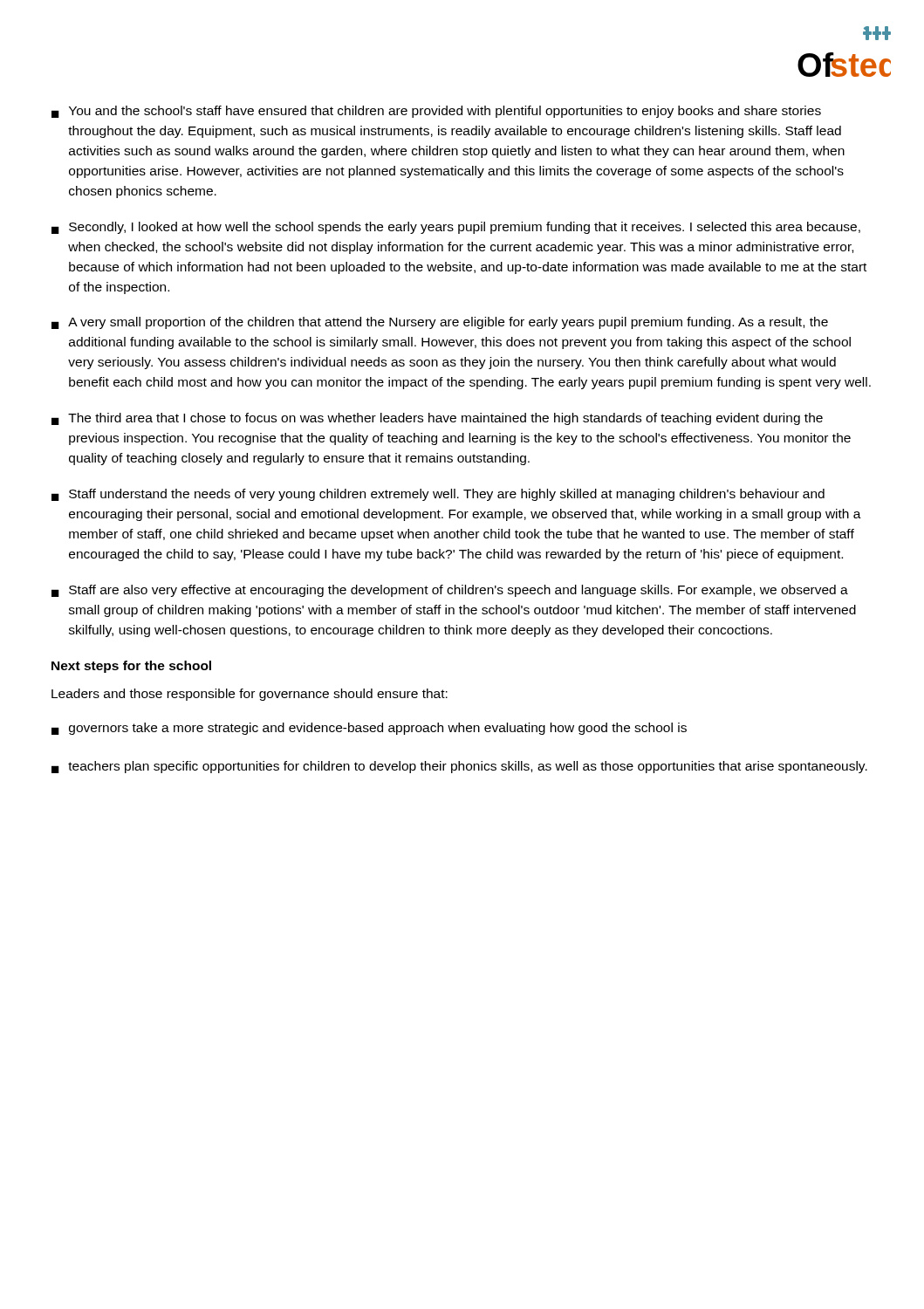The height and width of the screenshot is (1309, 924).
Task: Click a logo
Action: [843, 56]
